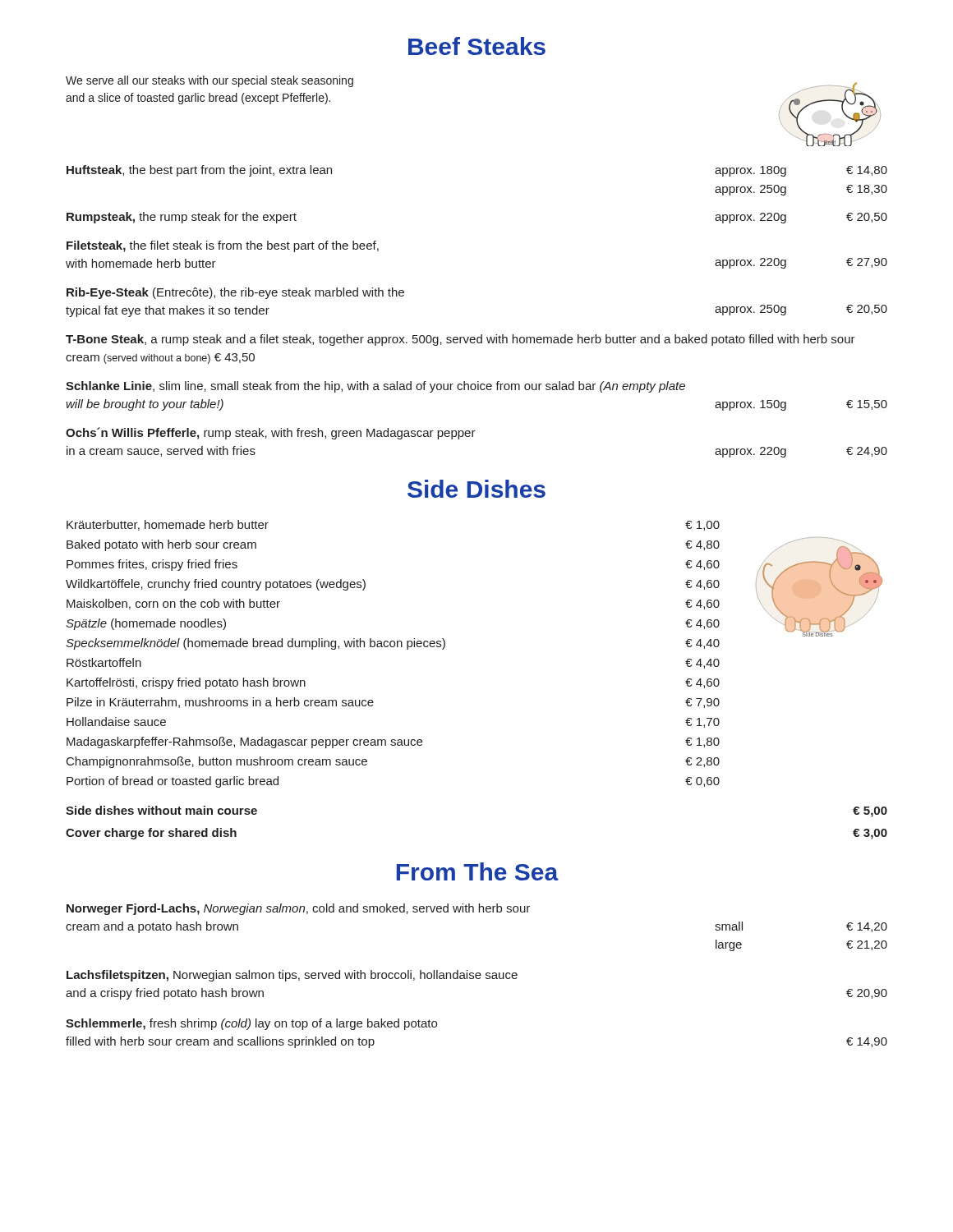Screen dimensions: 1232x953
Task: Locate the block of text that opens with "Schlemmerle, fresh shrimp (cold)"
Action: (x=251, y=1024)
